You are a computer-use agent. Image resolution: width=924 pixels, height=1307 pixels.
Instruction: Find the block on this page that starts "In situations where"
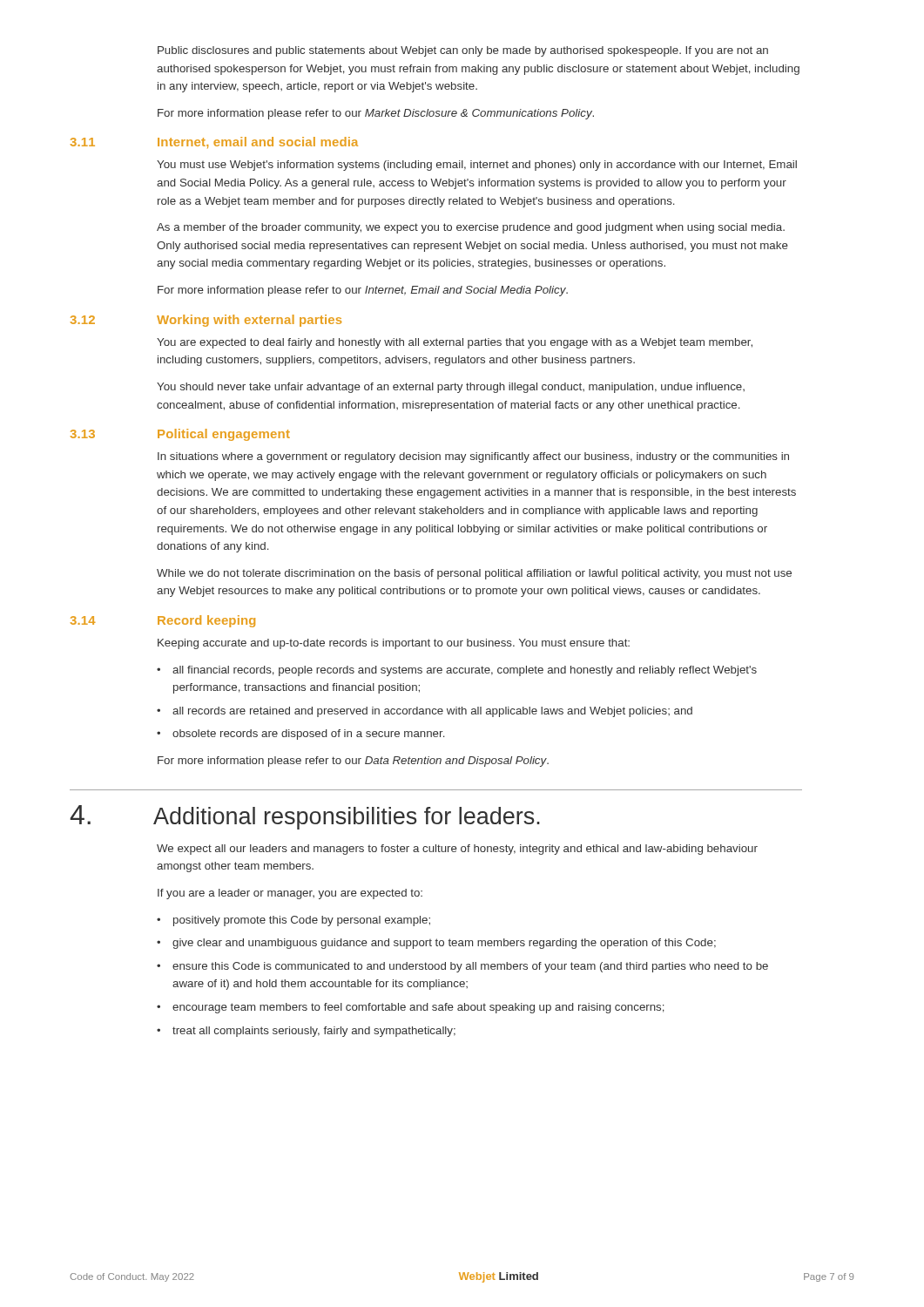(x=479, y=502)
